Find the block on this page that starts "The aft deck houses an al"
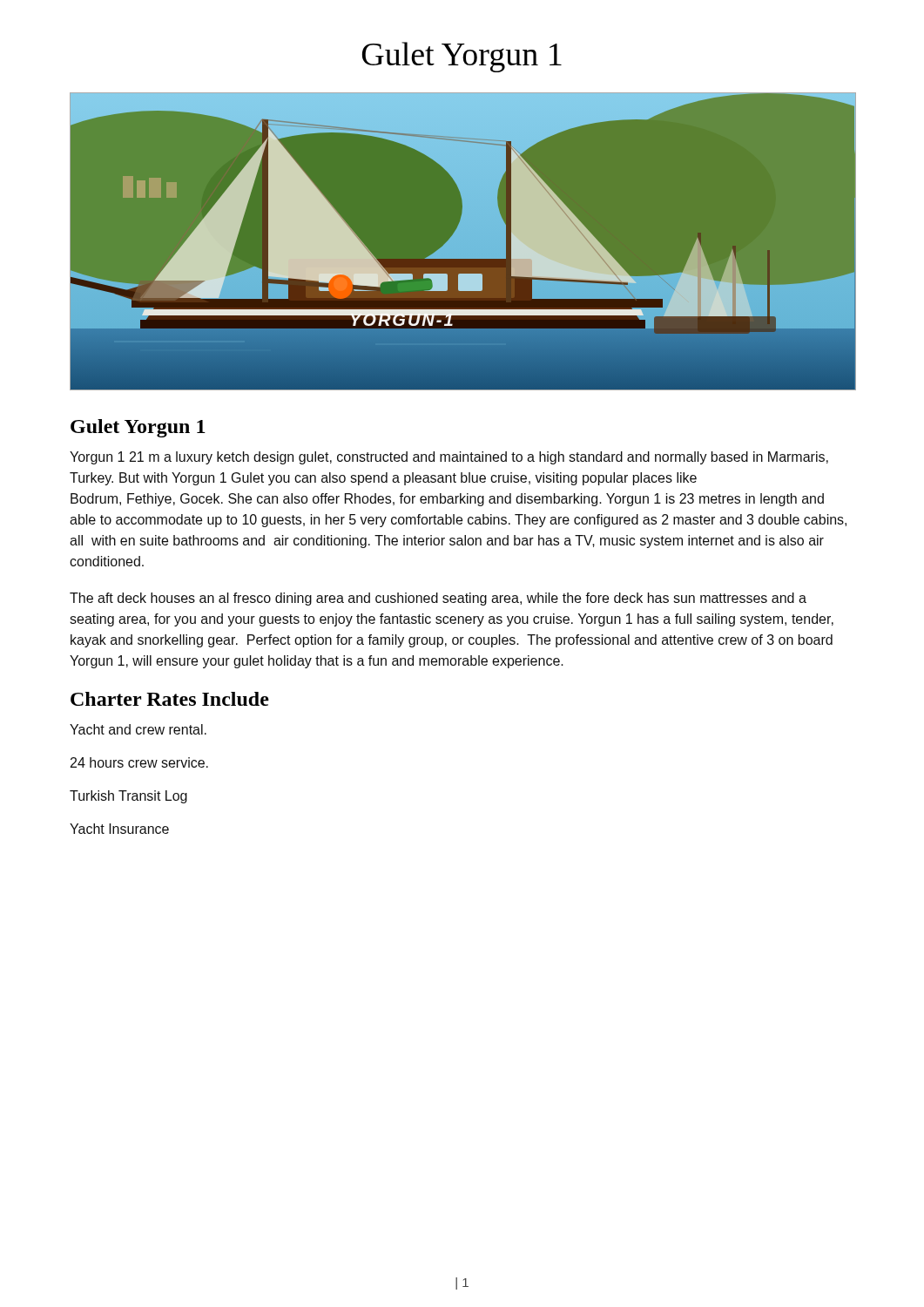Screen dimensions: 1307x924 click(x=452, y=630)
